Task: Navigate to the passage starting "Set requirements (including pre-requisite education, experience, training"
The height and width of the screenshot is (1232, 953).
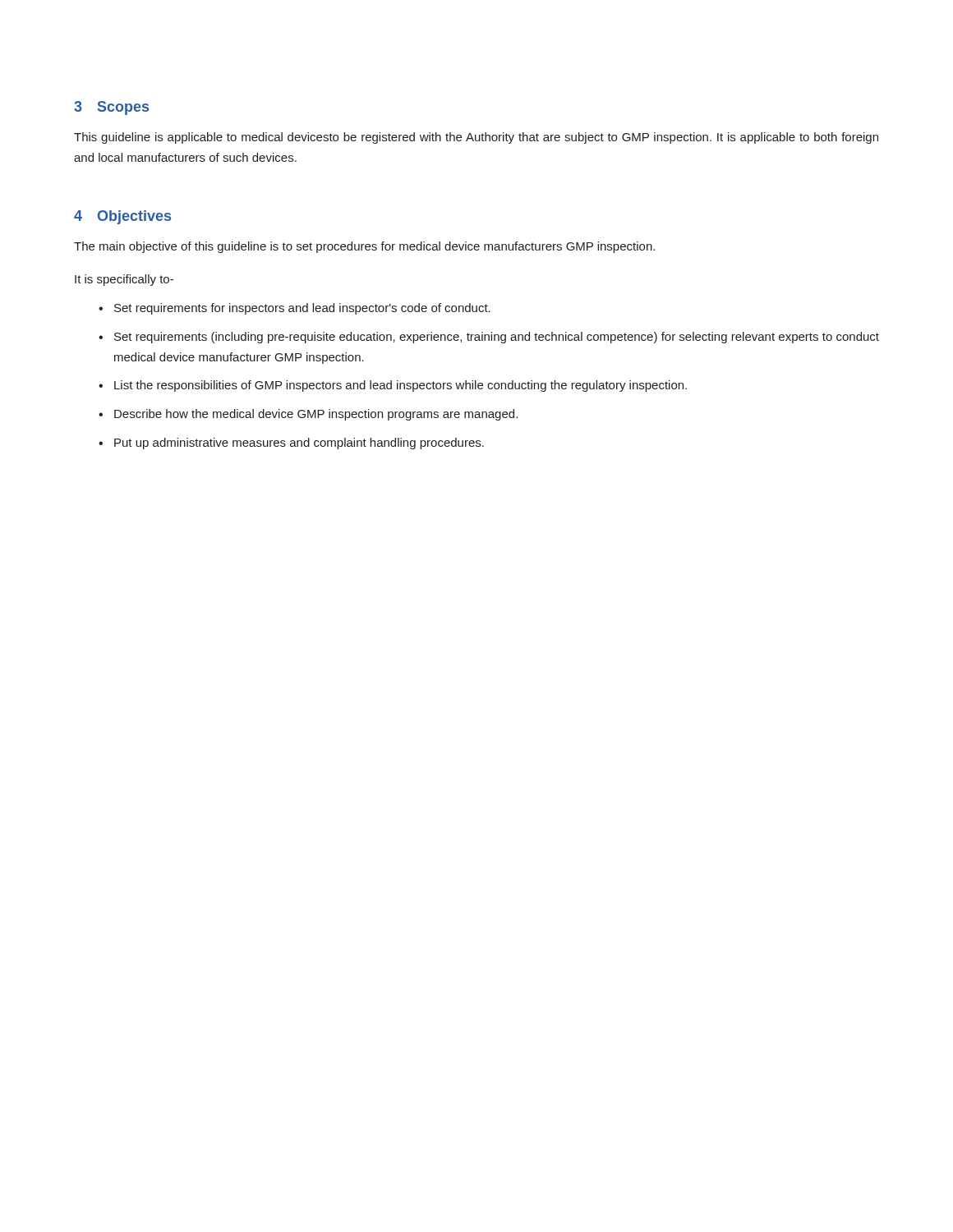Action: [x=496, y=346]
